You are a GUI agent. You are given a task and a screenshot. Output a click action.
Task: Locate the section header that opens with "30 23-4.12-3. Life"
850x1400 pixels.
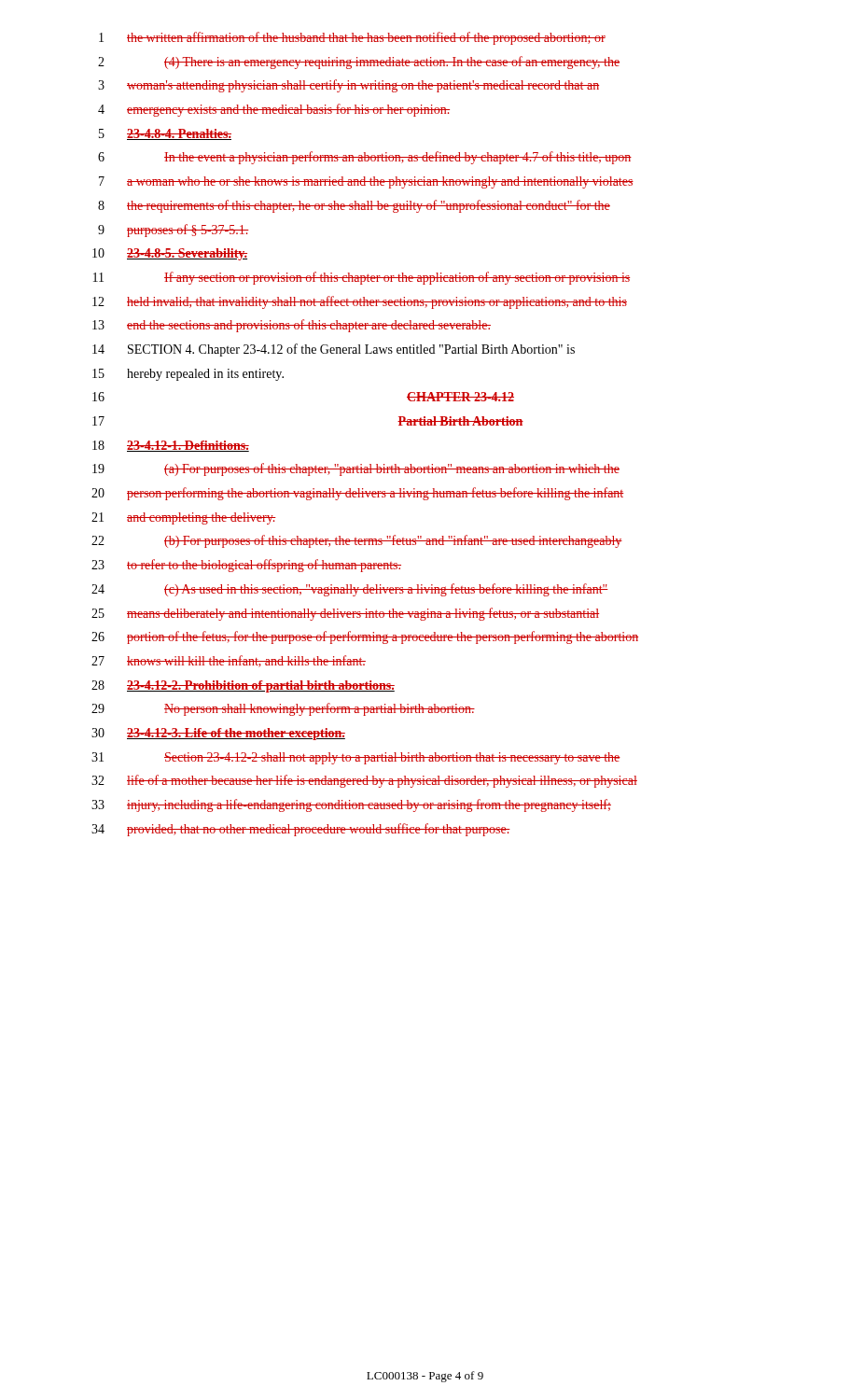coord(218,734)
